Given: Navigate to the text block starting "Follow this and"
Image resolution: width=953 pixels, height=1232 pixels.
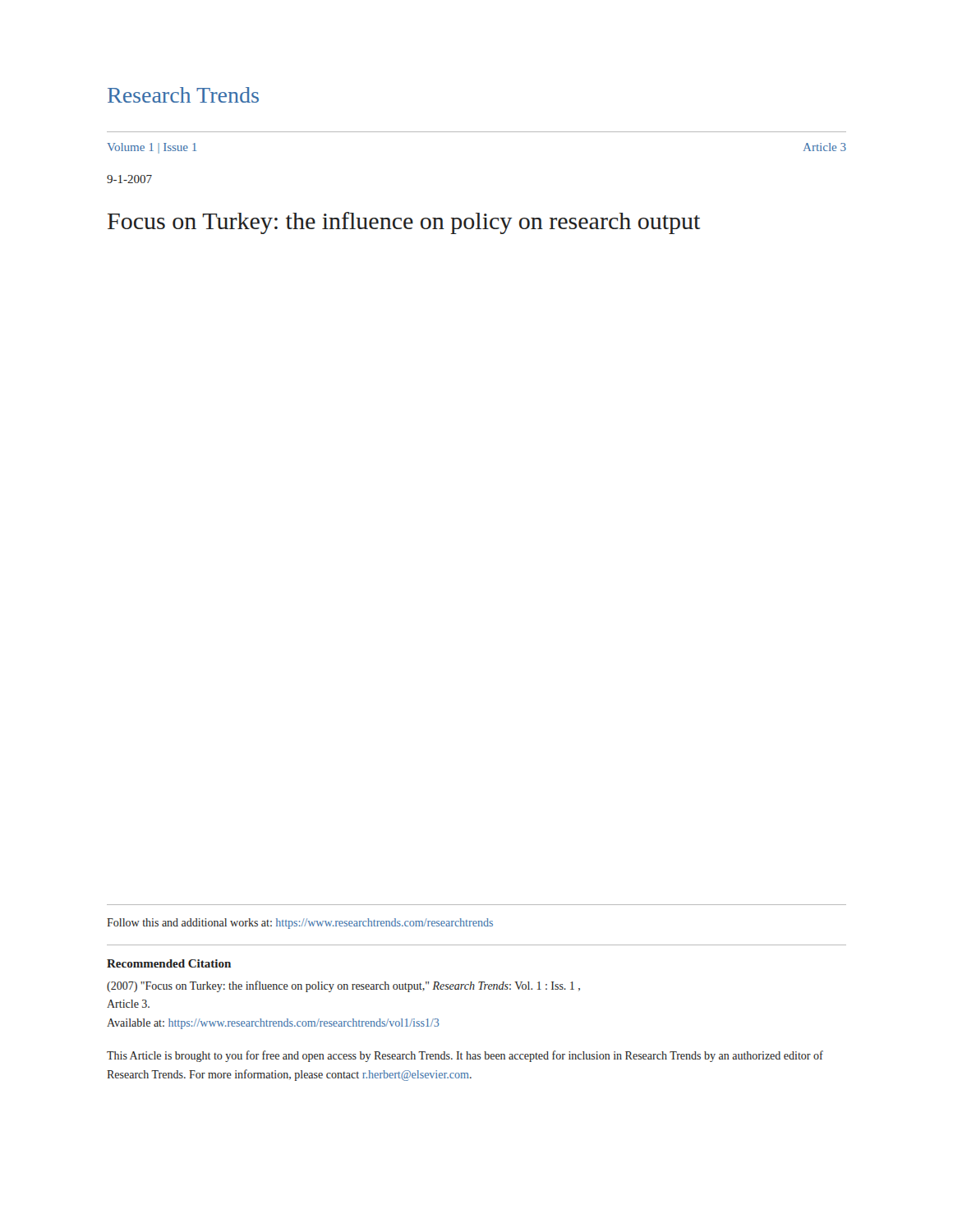Looking at the screenshot, I should (x=300, y=923).
